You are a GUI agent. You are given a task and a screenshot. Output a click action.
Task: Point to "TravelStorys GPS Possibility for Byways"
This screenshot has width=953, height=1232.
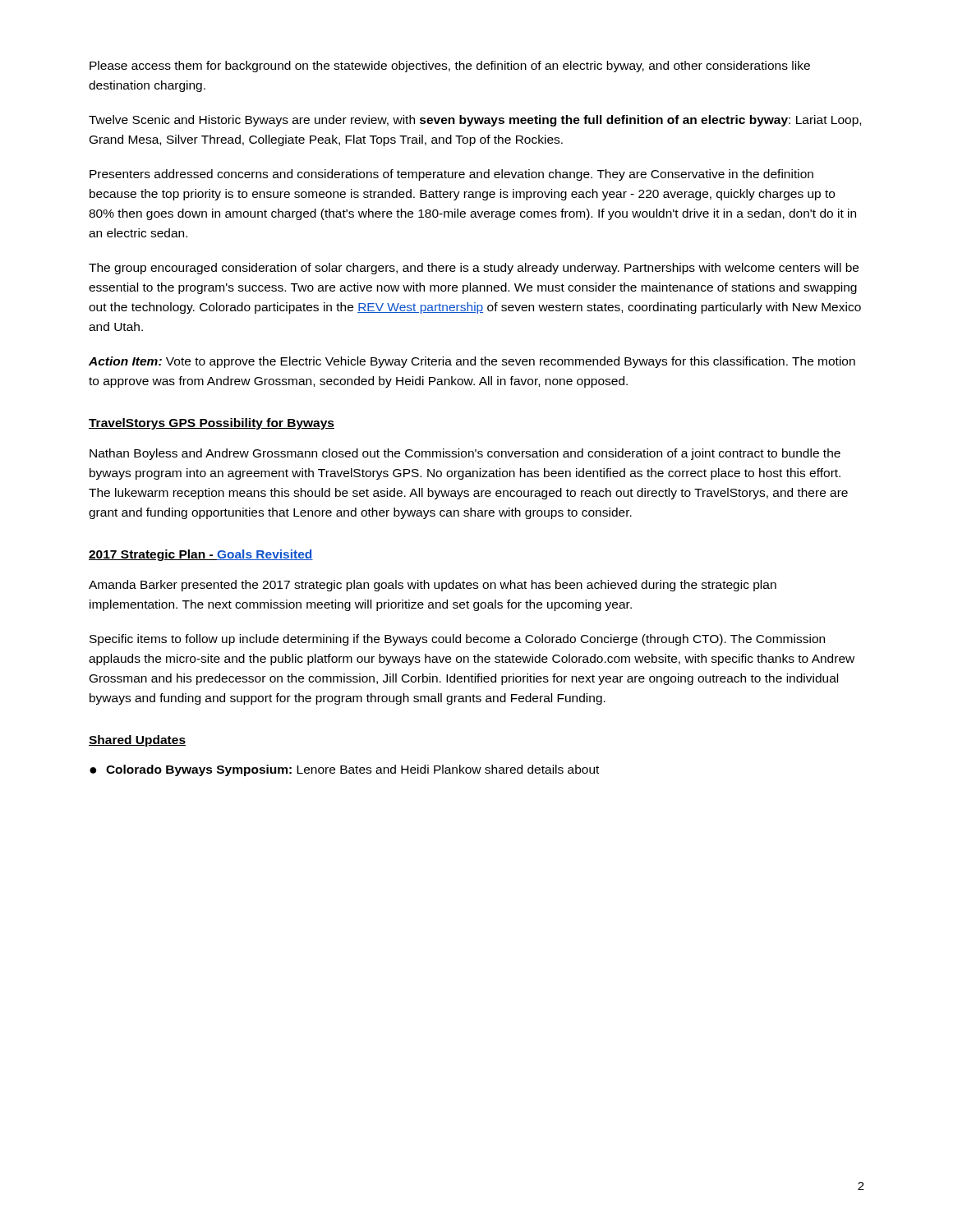click(x=212, y=423)
